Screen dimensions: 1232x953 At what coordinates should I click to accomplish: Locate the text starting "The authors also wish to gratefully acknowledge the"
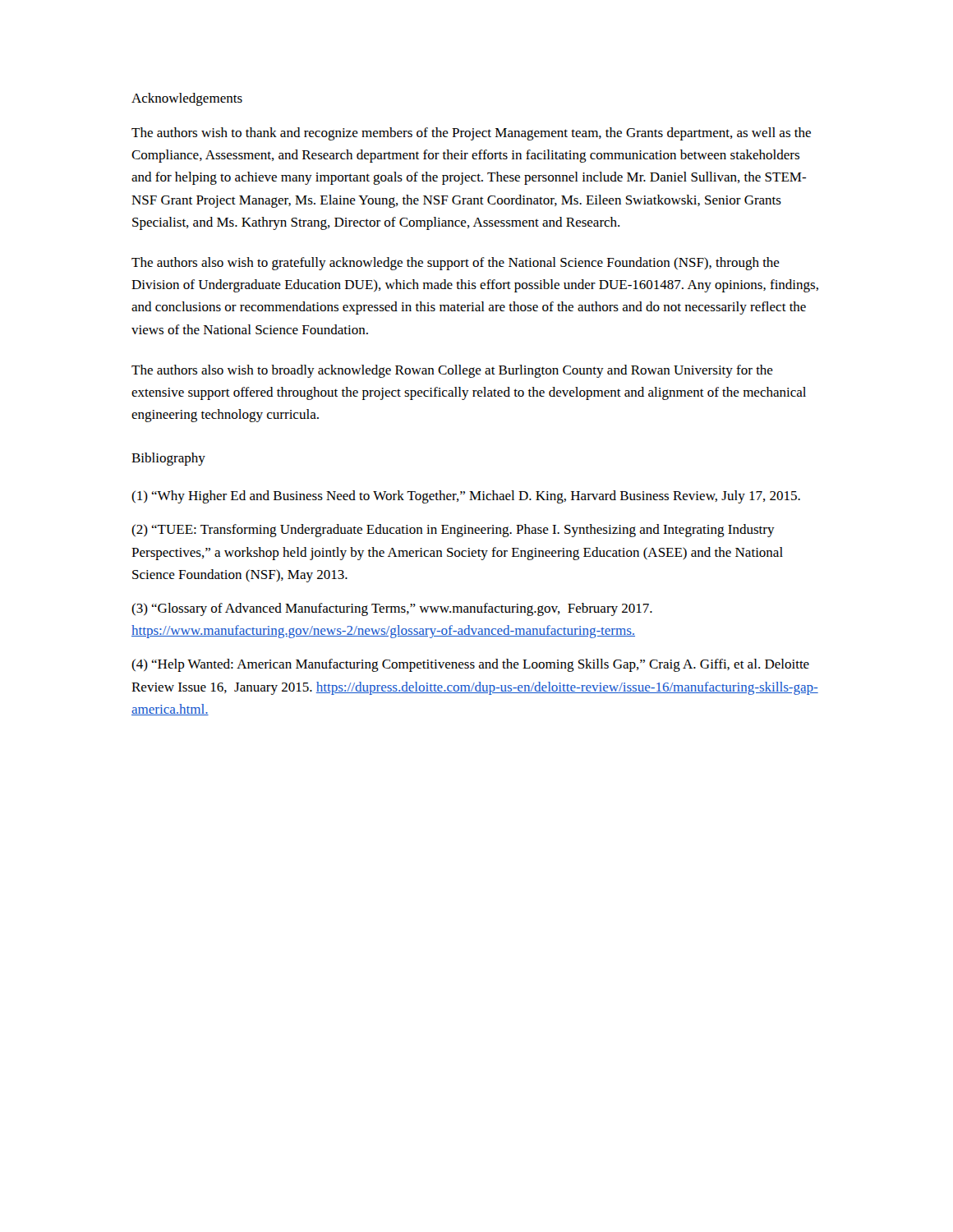(x=475, y=296)
